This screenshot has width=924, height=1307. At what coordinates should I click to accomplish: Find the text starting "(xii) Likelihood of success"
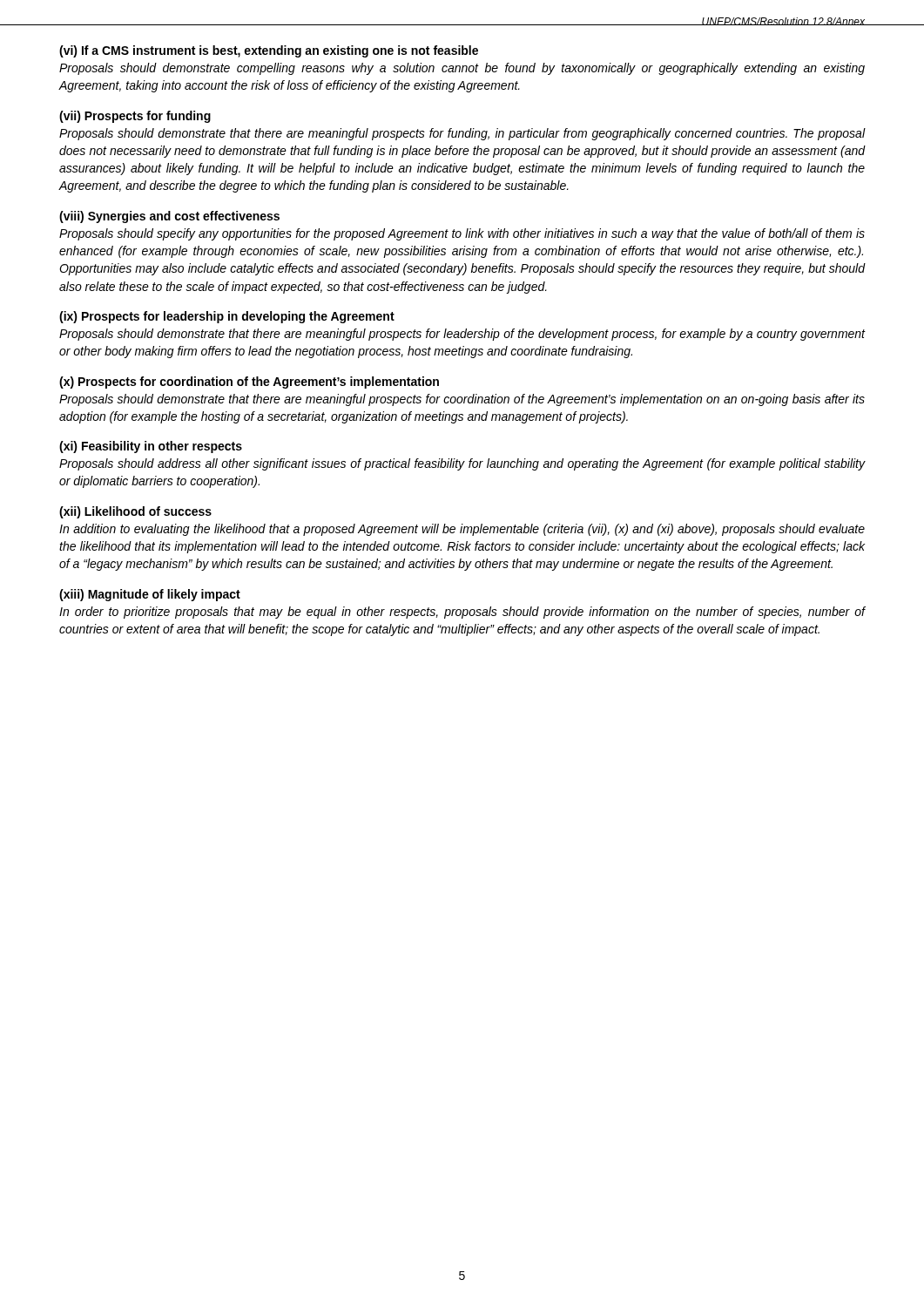tap(135, 511)
